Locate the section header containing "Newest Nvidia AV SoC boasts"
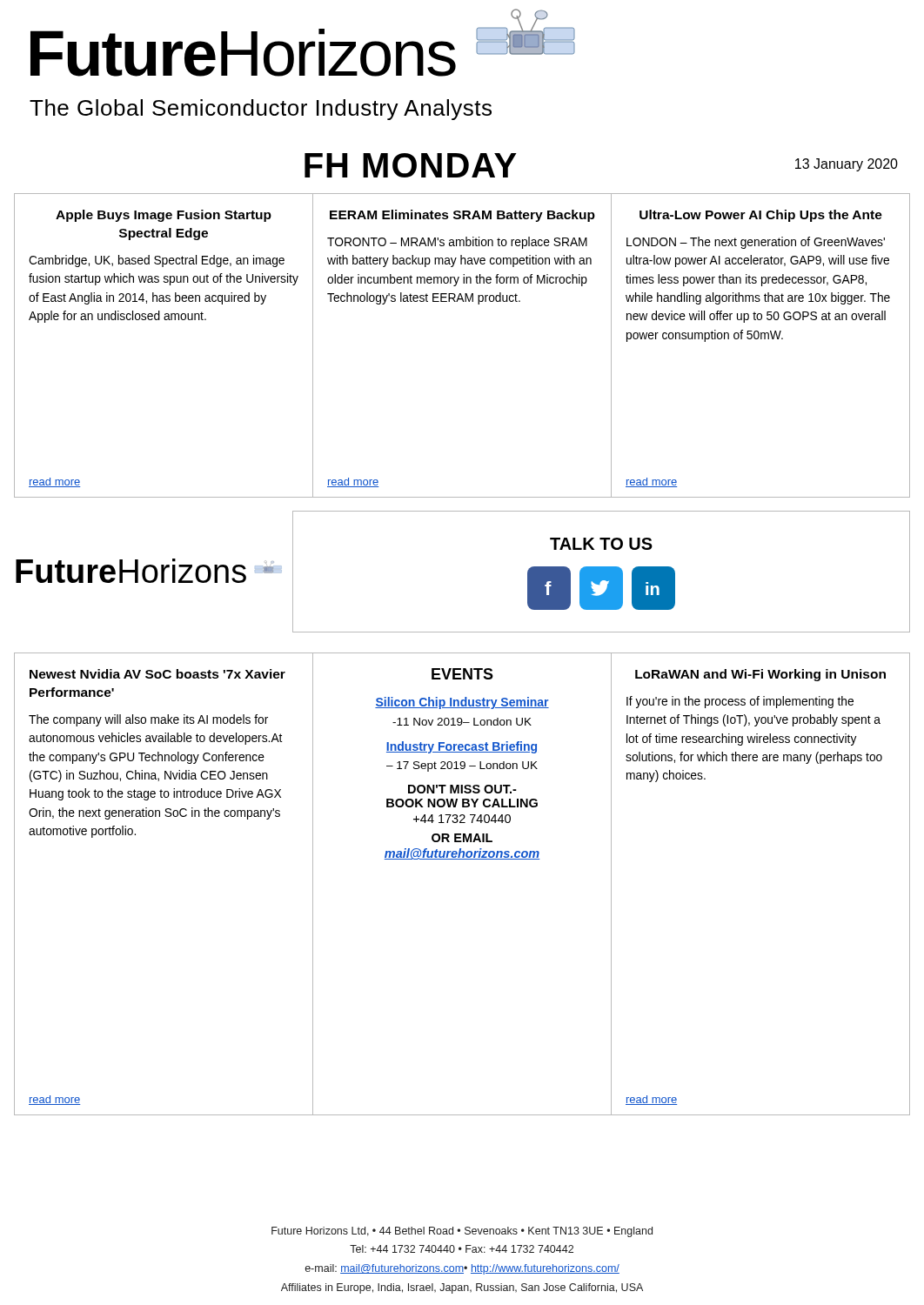This screenshot has height=1305, width=924. pyautogui.click(x=157, y=683)
